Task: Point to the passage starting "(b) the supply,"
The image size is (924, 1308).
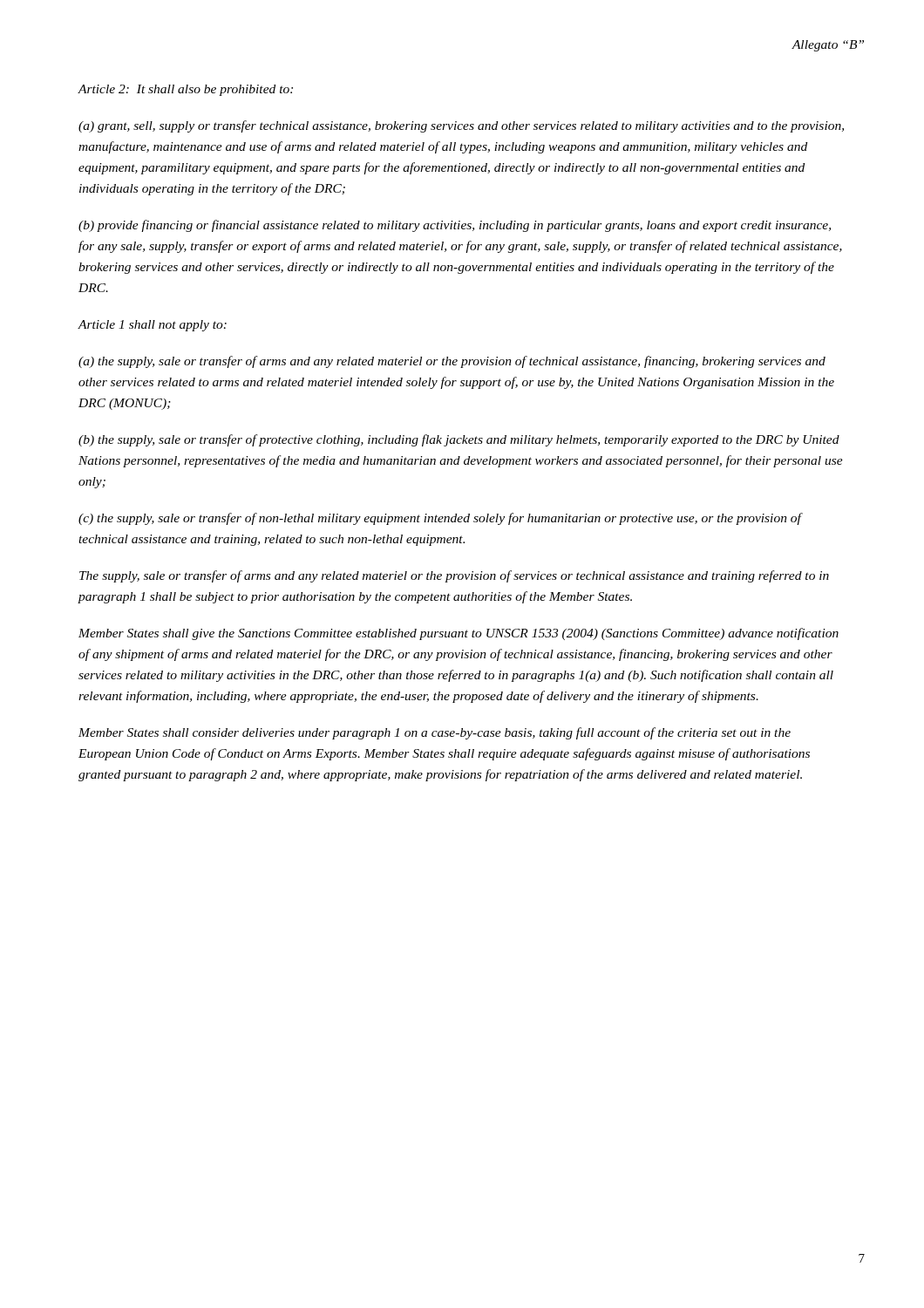Action: coord(461,460)
